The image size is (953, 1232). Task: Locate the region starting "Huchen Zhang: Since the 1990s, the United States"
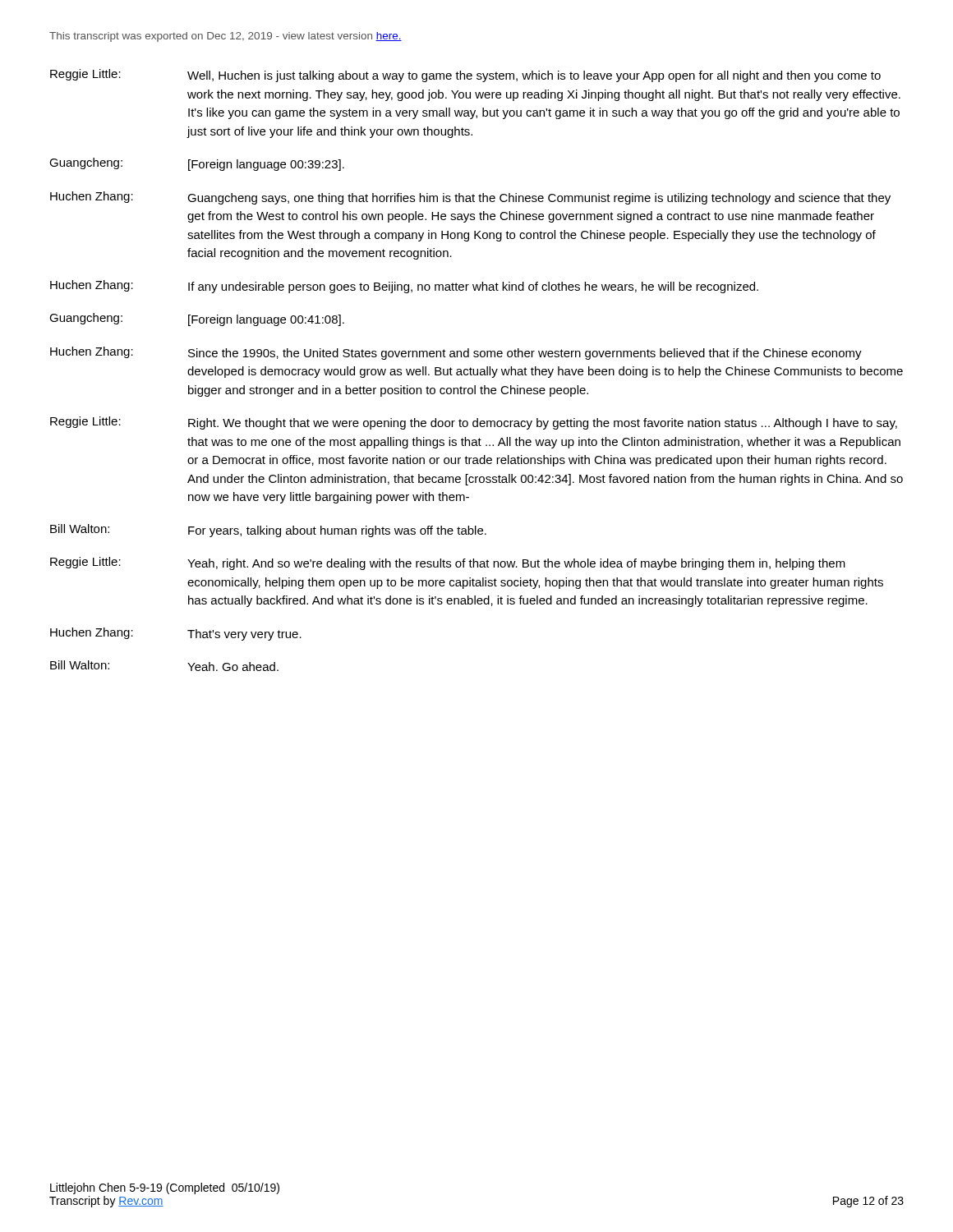[x=476, y=371]
